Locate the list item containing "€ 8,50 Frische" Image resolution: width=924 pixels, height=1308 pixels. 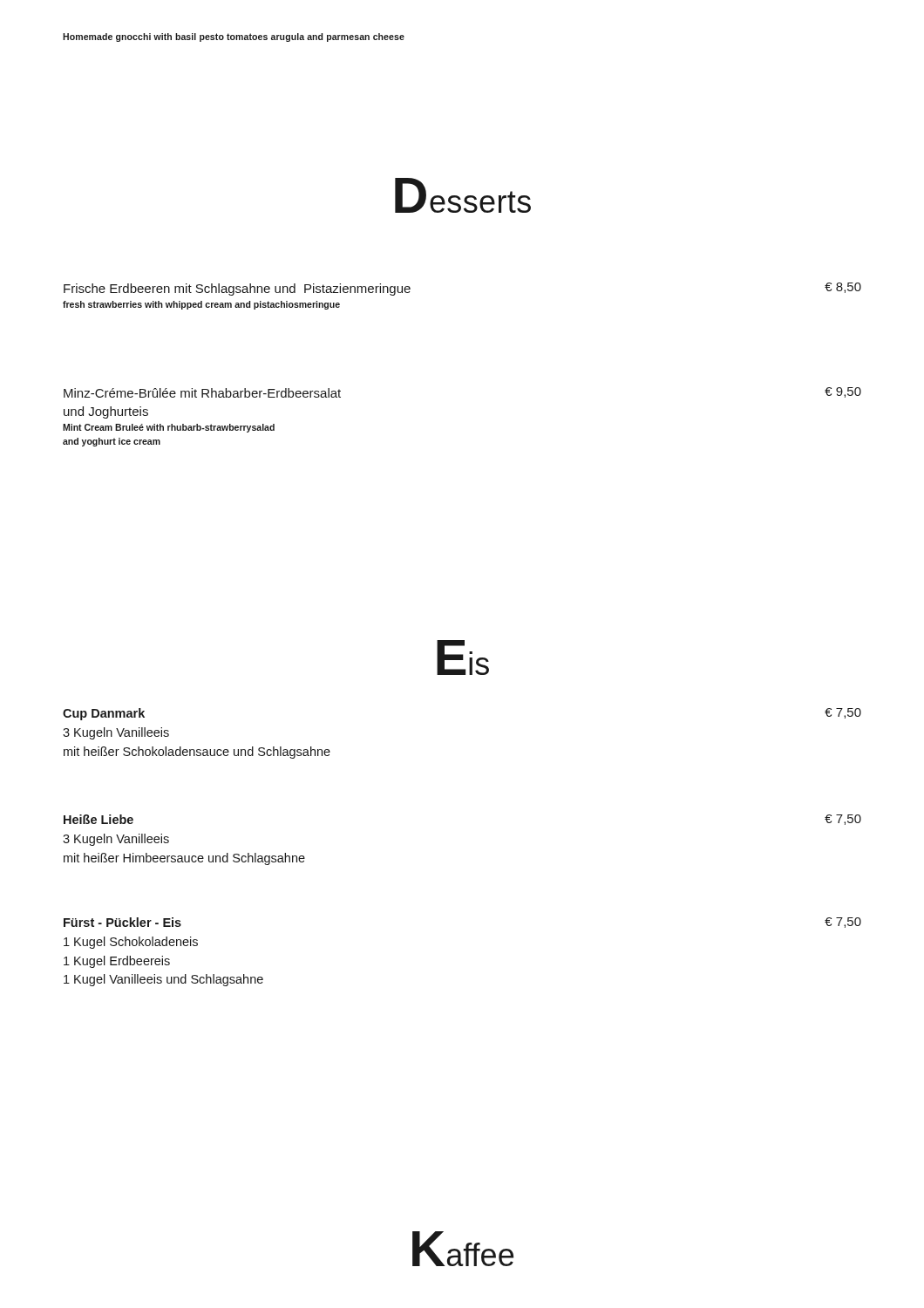point(245,289)
